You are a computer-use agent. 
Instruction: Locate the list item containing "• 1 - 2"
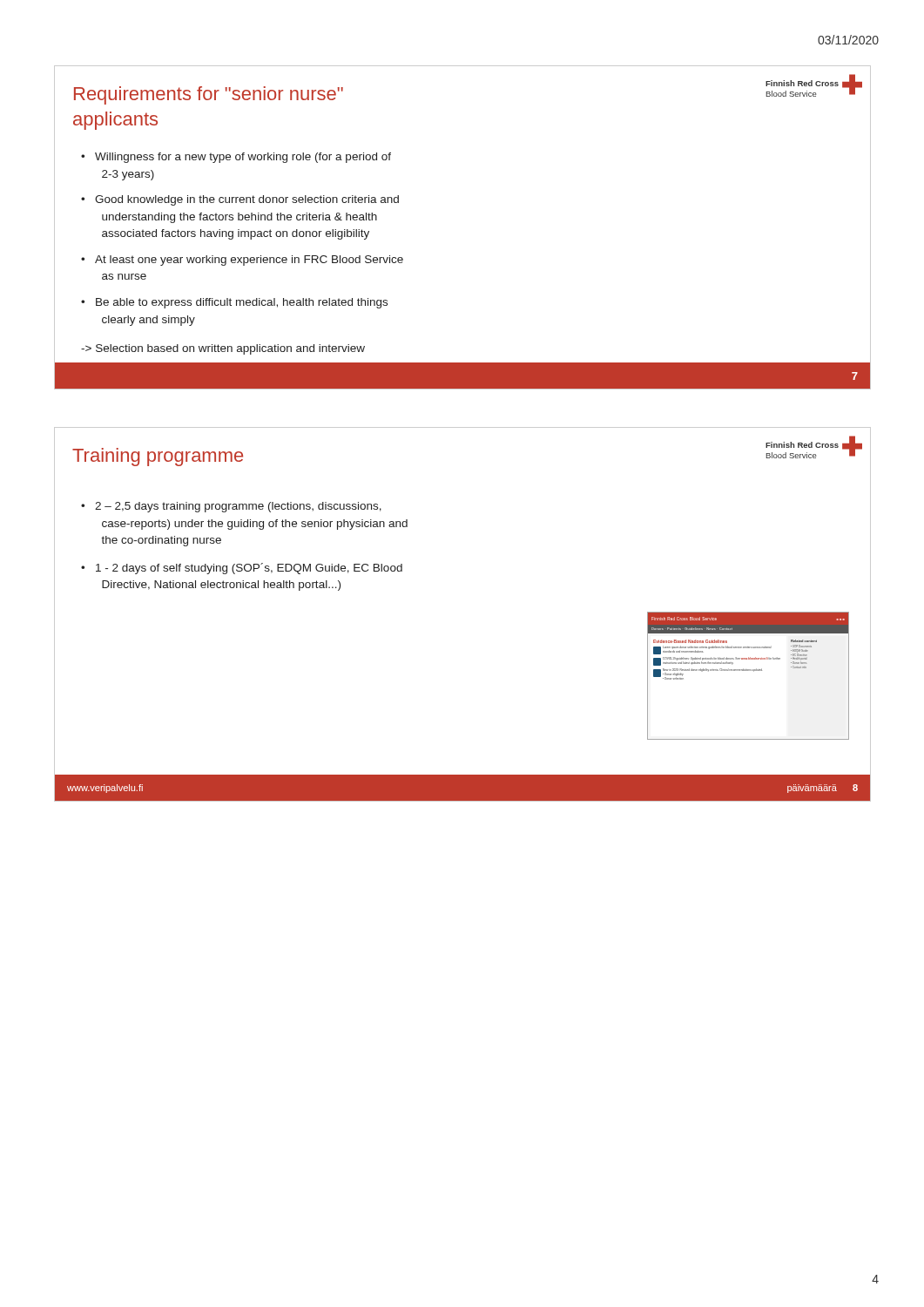(242, 575)
